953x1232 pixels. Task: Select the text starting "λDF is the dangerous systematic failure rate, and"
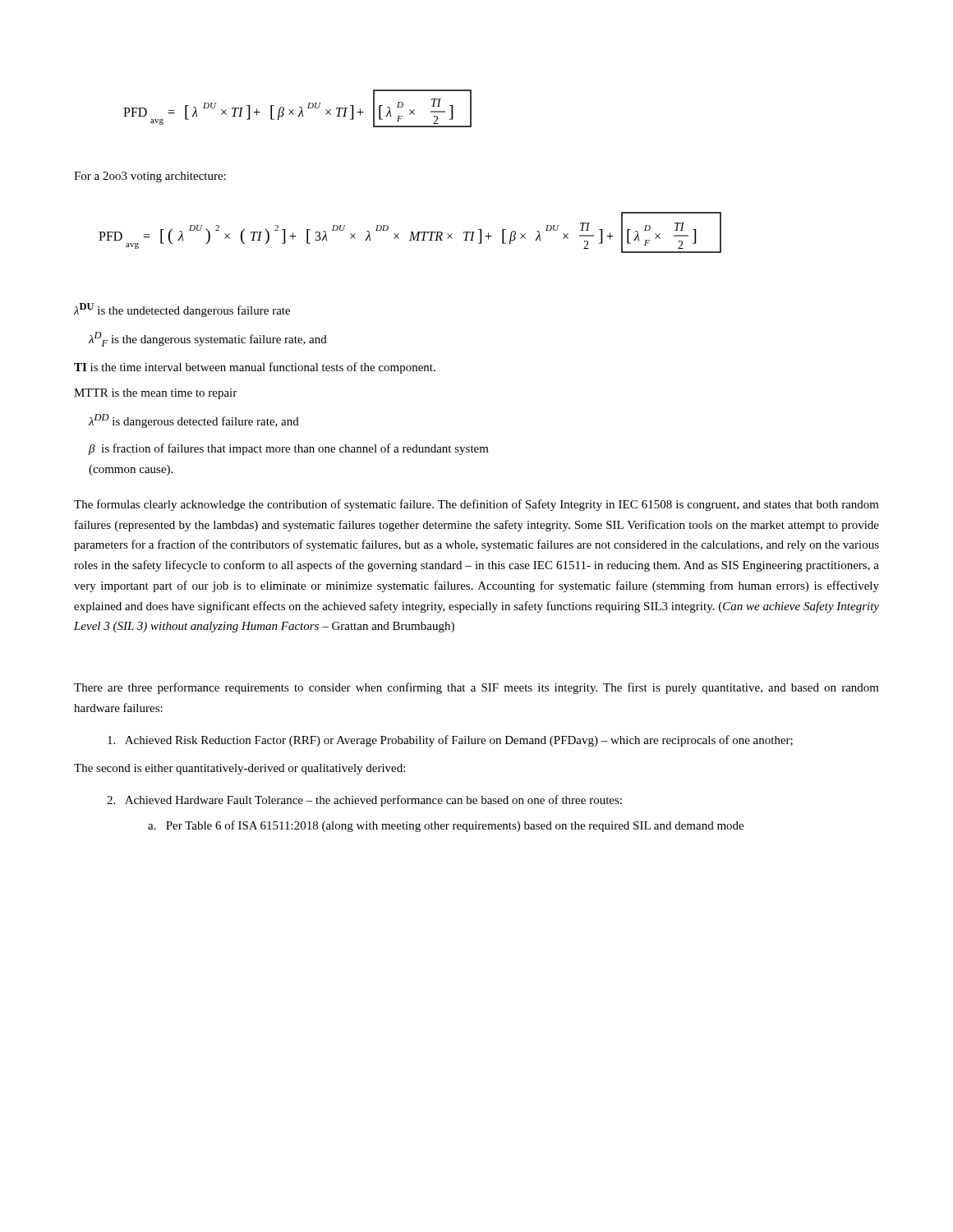point(208,339)
